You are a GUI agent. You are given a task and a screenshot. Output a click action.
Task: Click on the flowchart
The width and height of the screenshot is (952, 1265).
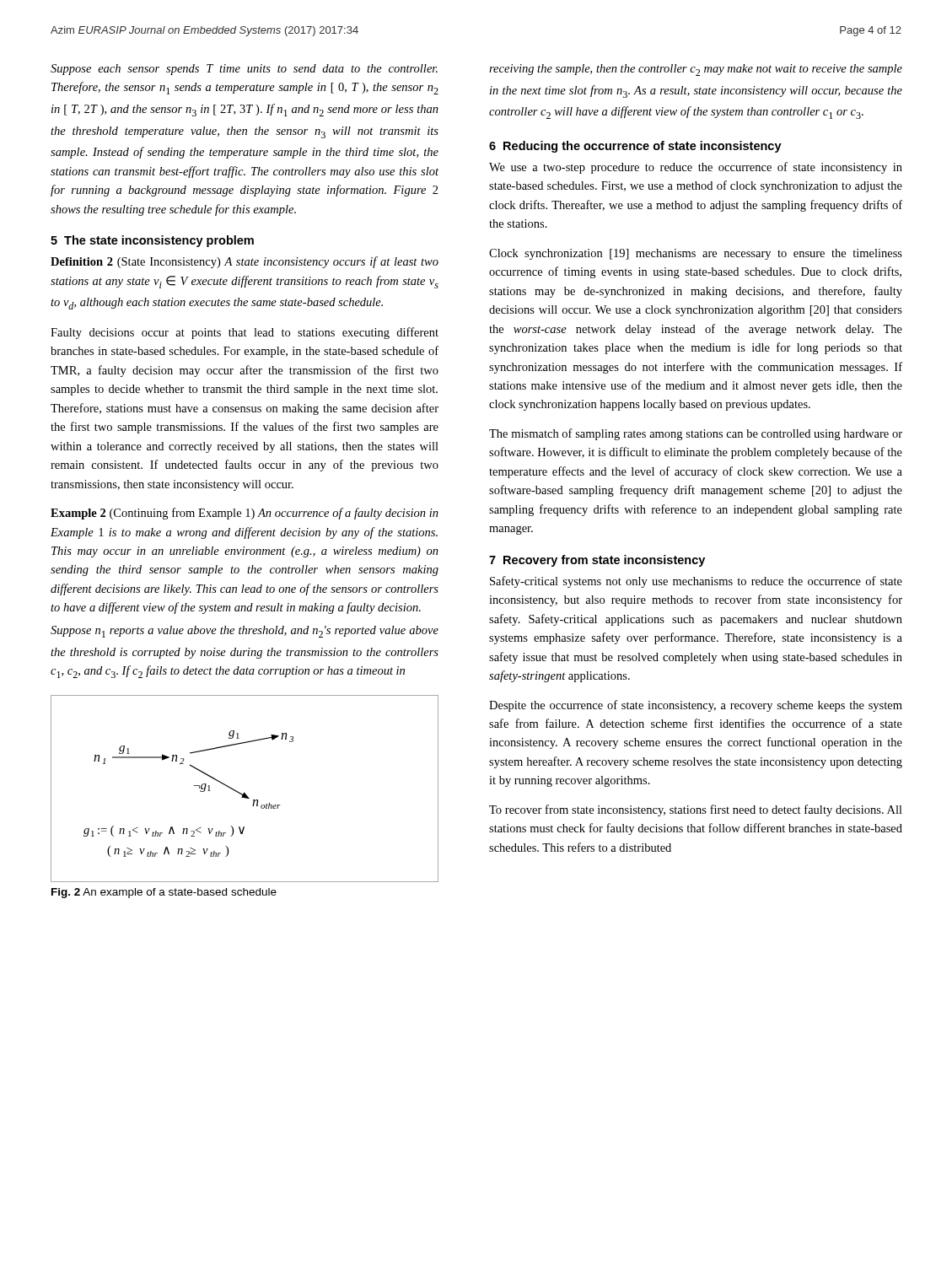(x=245, y=788)
